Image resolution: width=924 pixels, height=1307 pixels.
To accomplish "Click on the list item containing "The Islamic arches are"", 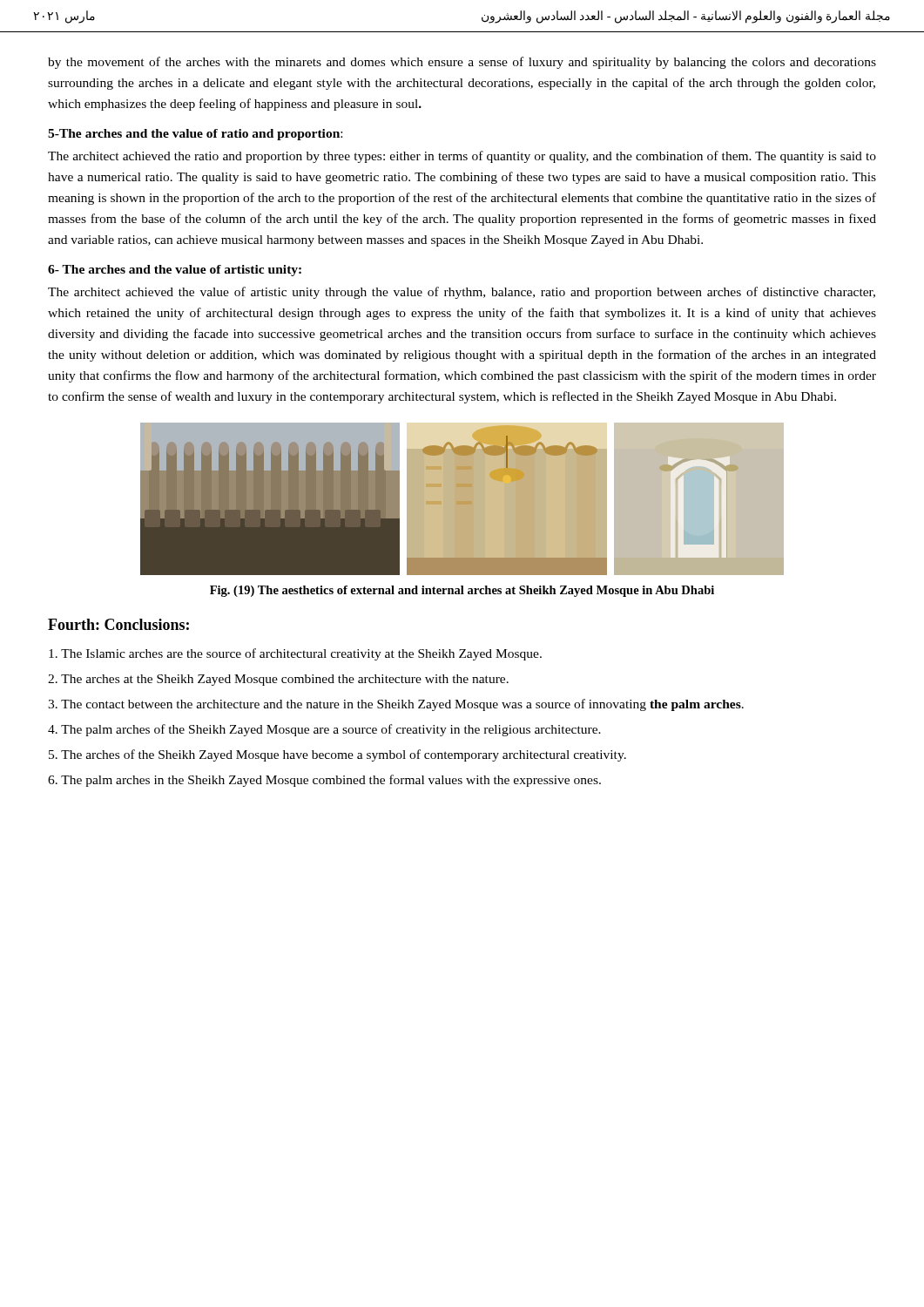I will (462, 654).
